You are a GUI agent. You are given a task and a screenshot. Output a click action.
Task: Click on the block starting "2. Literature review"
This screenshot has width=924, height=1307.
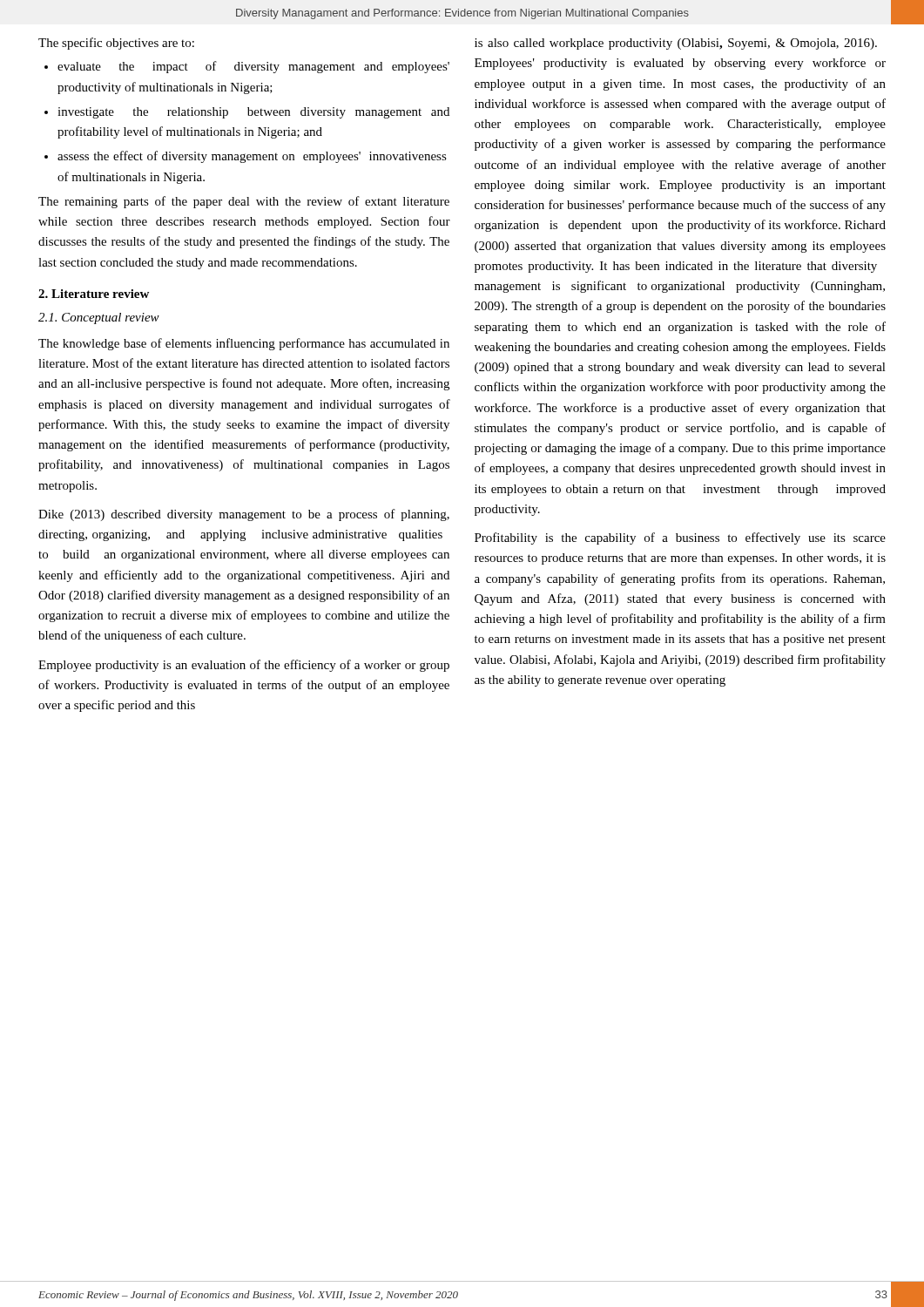tap(94, 293)
